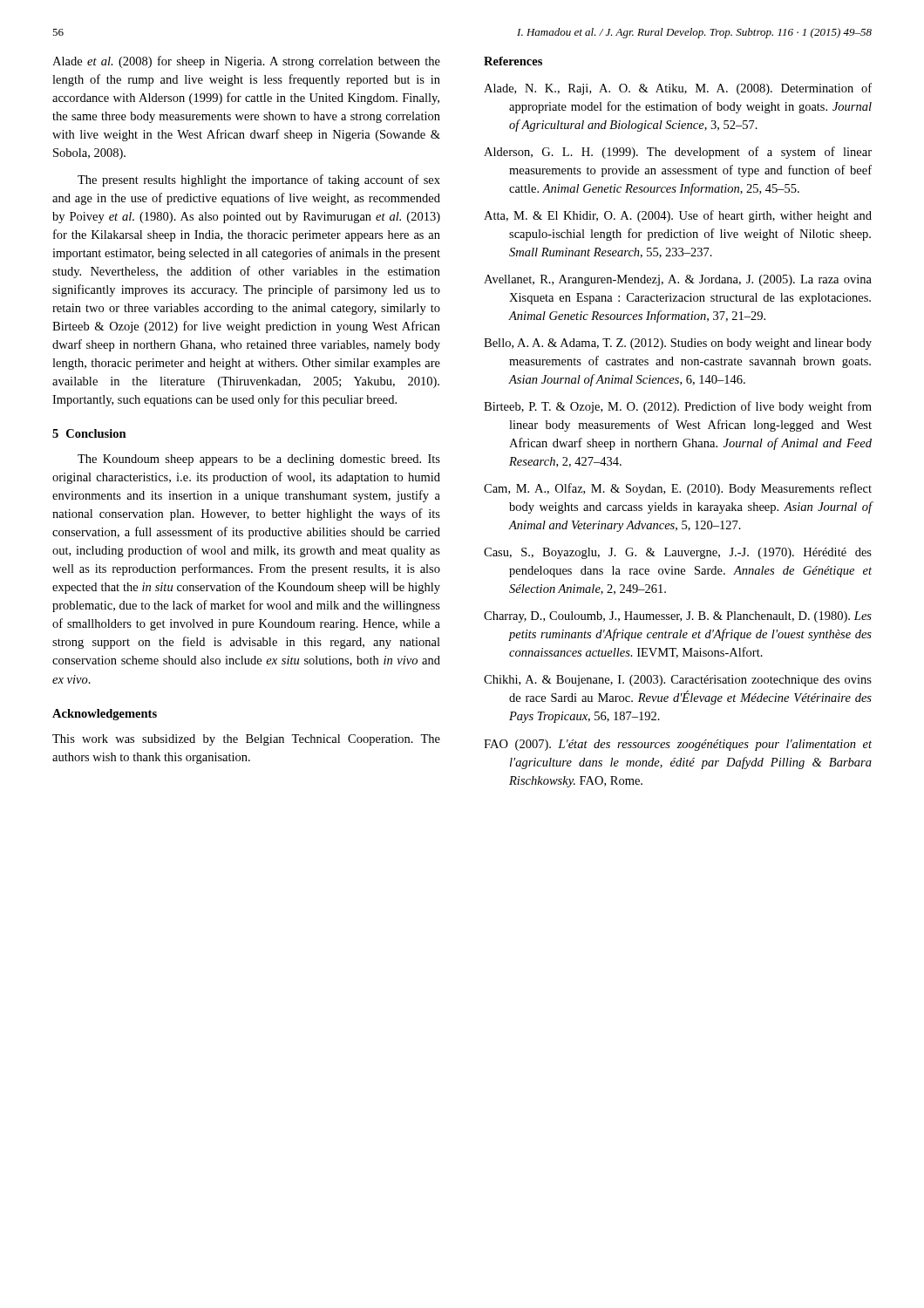Point to the block beginning "Alade, N. K., Raji, A. O."
924x1308 pixels.
pyautogui.click(x=678, y=107)
